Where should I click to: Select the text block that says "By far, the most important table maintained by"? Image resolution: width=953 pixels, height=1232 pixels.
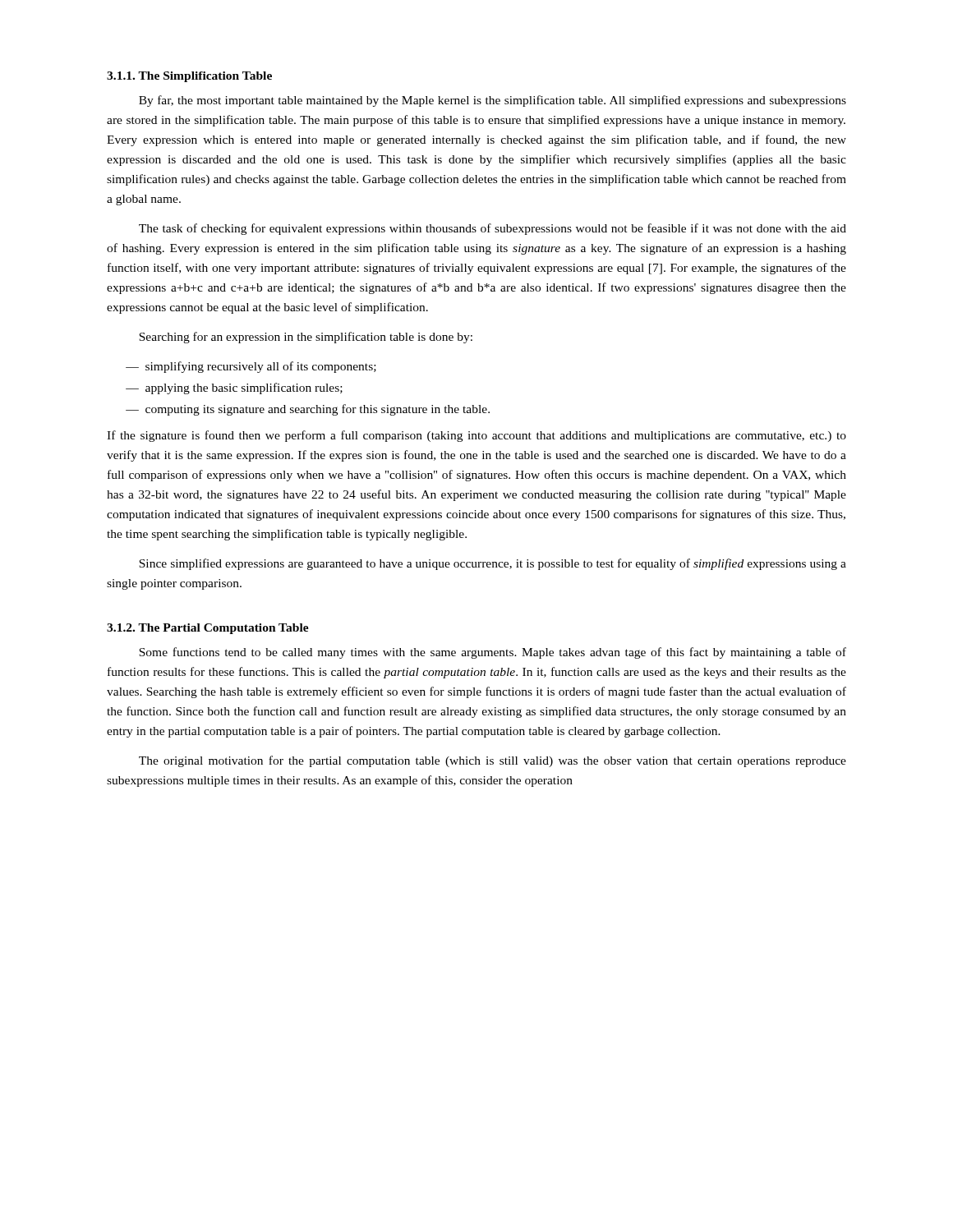[476, 149]
